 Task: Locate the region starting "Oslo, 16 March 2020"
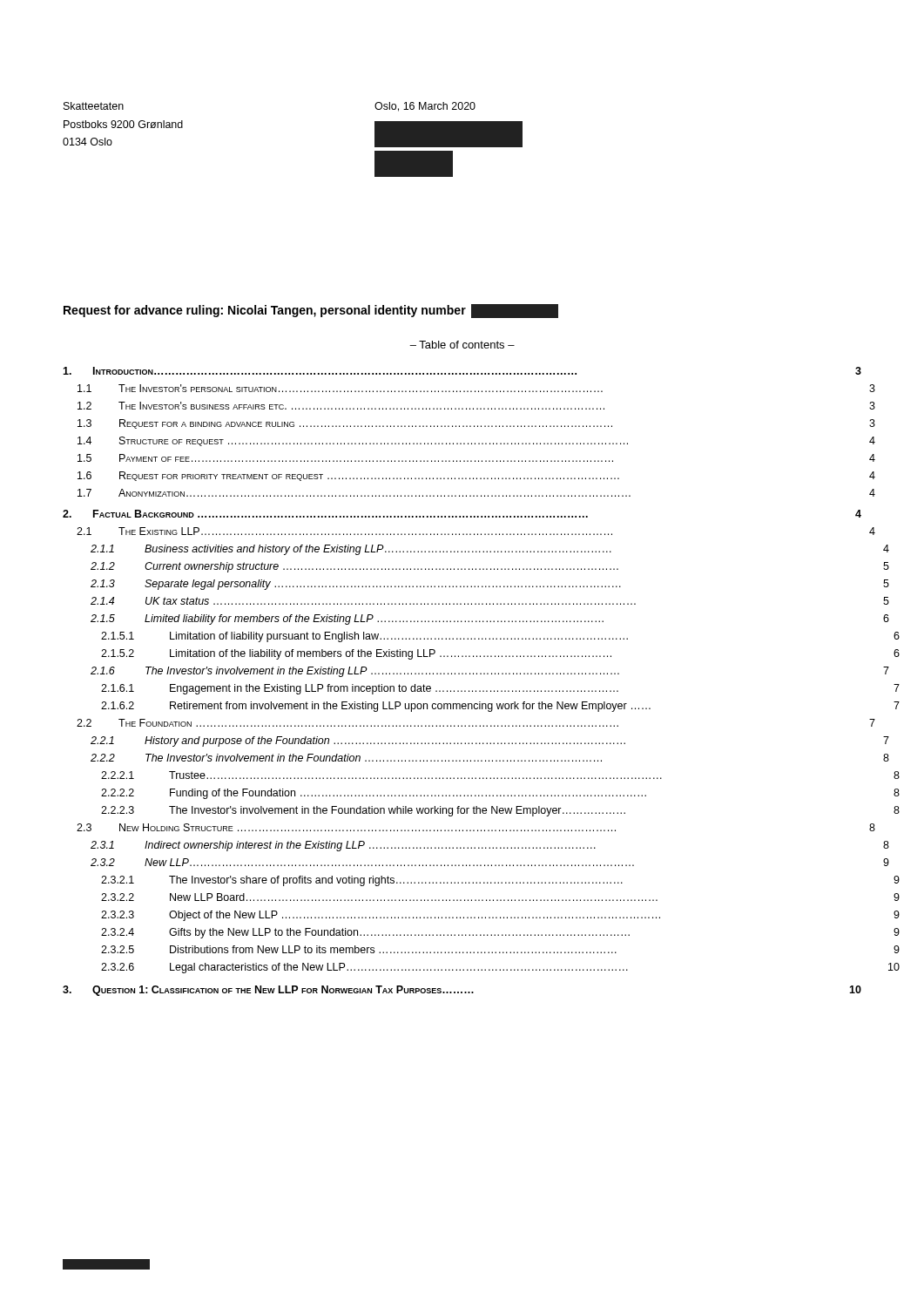coord(449,138)
